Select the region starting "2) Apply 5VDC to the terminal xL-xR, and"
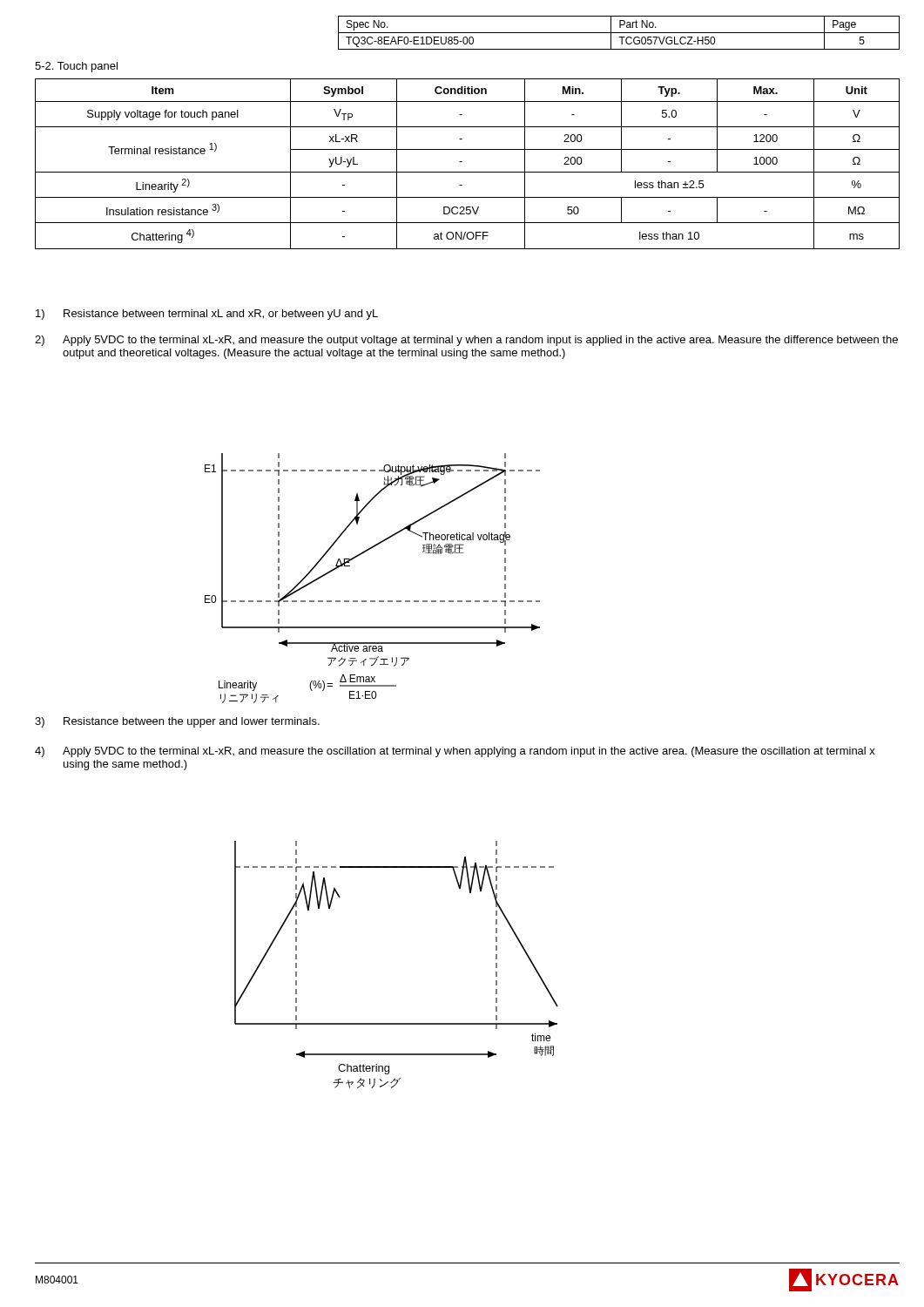Screen dimensions: 1307x924 [467, 346]
